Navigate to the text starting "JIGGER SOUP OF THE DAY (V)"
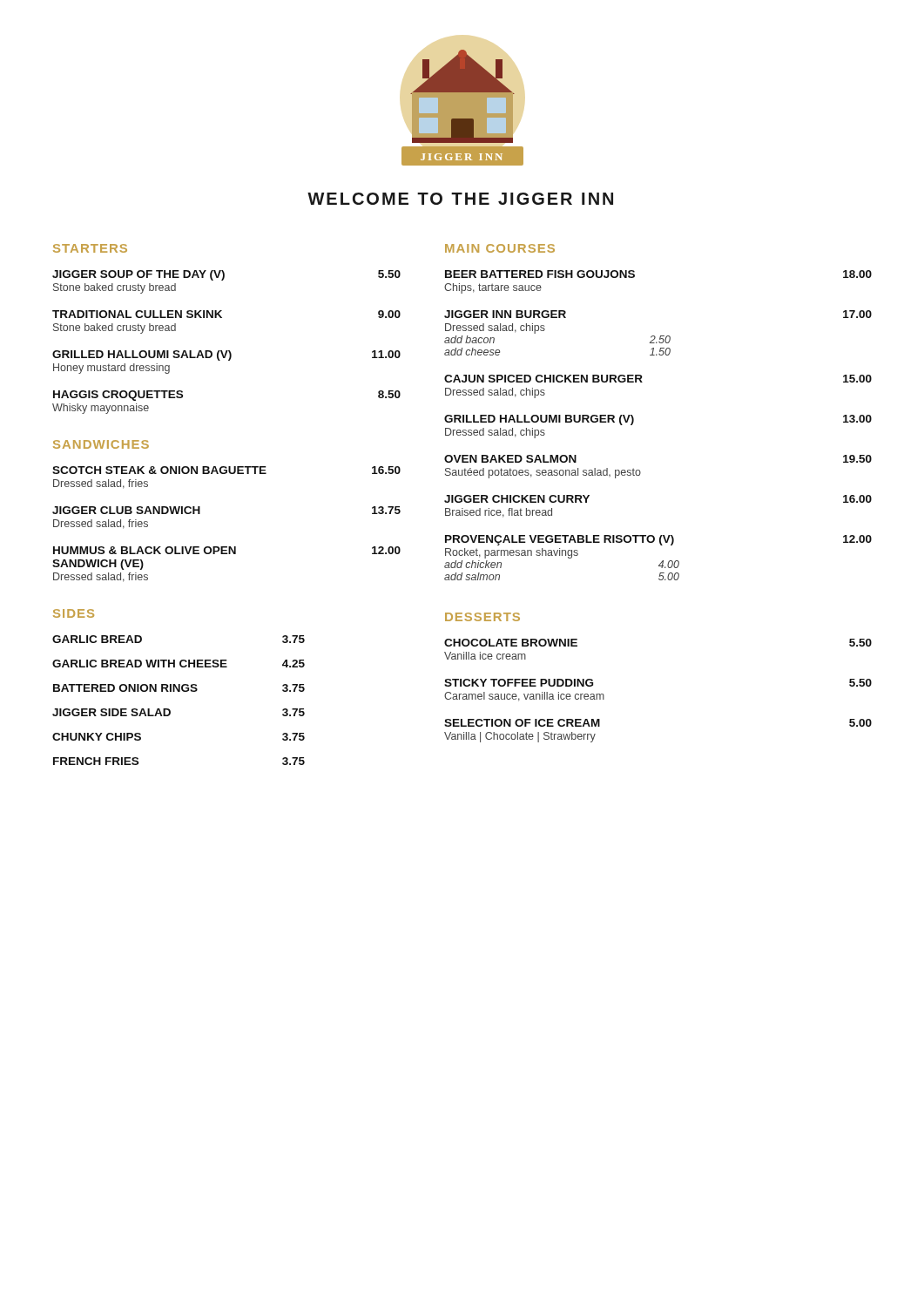924x1307 pixels. point(226,281)
